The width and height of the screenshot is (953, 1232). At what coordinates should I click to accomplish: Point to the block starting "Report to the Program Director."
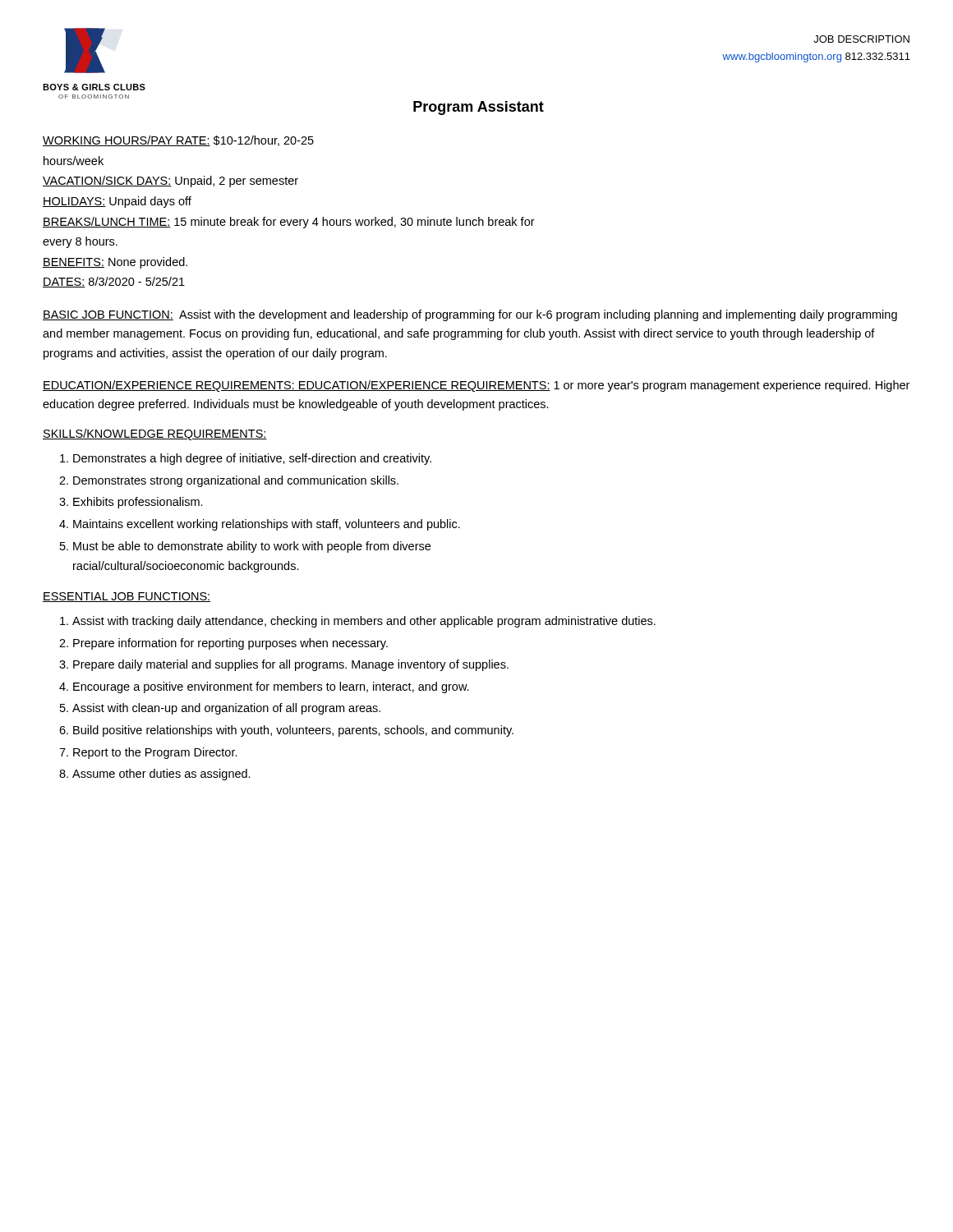(x=155, y=752)
